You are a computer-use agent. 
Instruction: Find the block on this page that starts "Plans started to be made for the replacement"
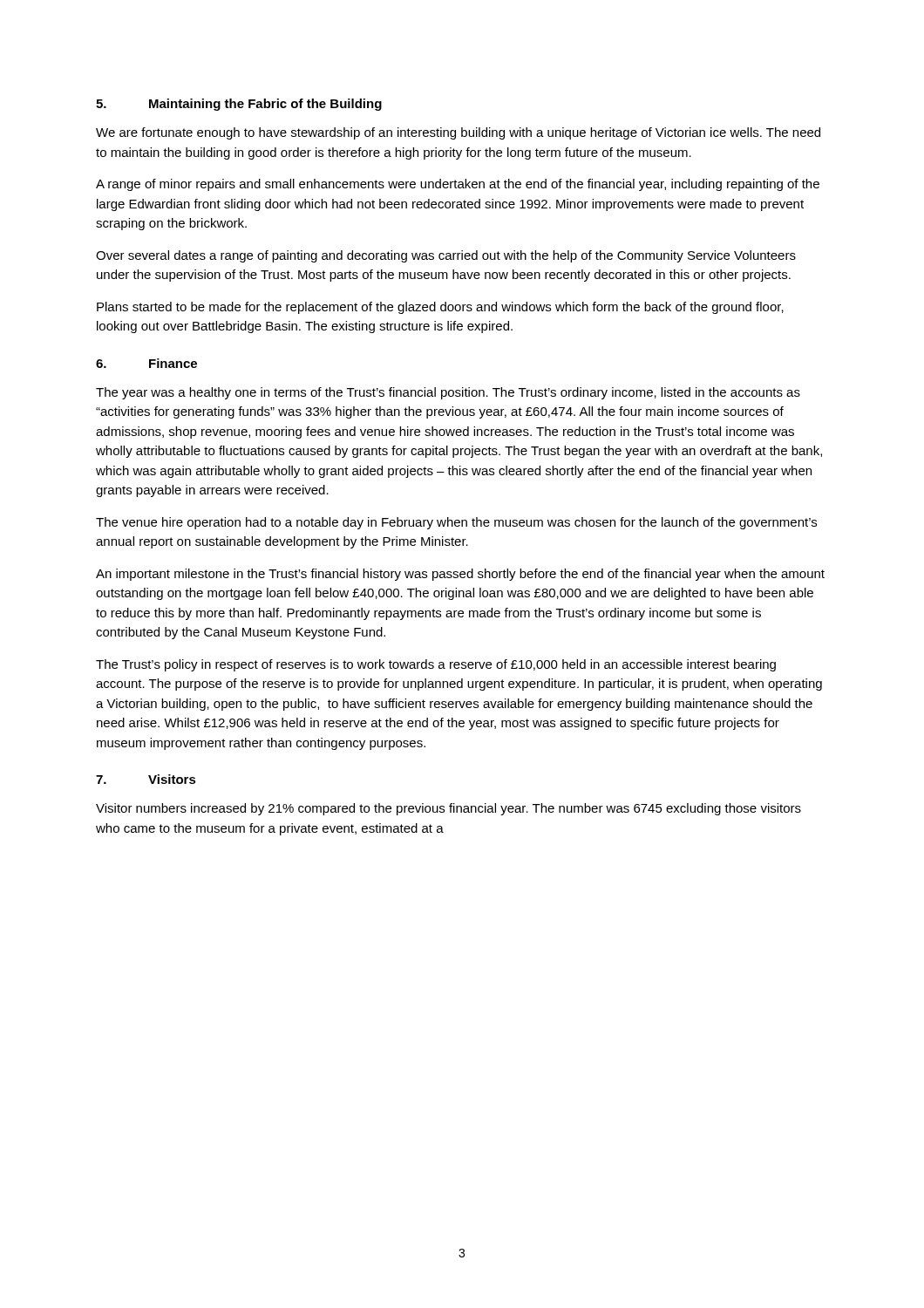[462, 317]
